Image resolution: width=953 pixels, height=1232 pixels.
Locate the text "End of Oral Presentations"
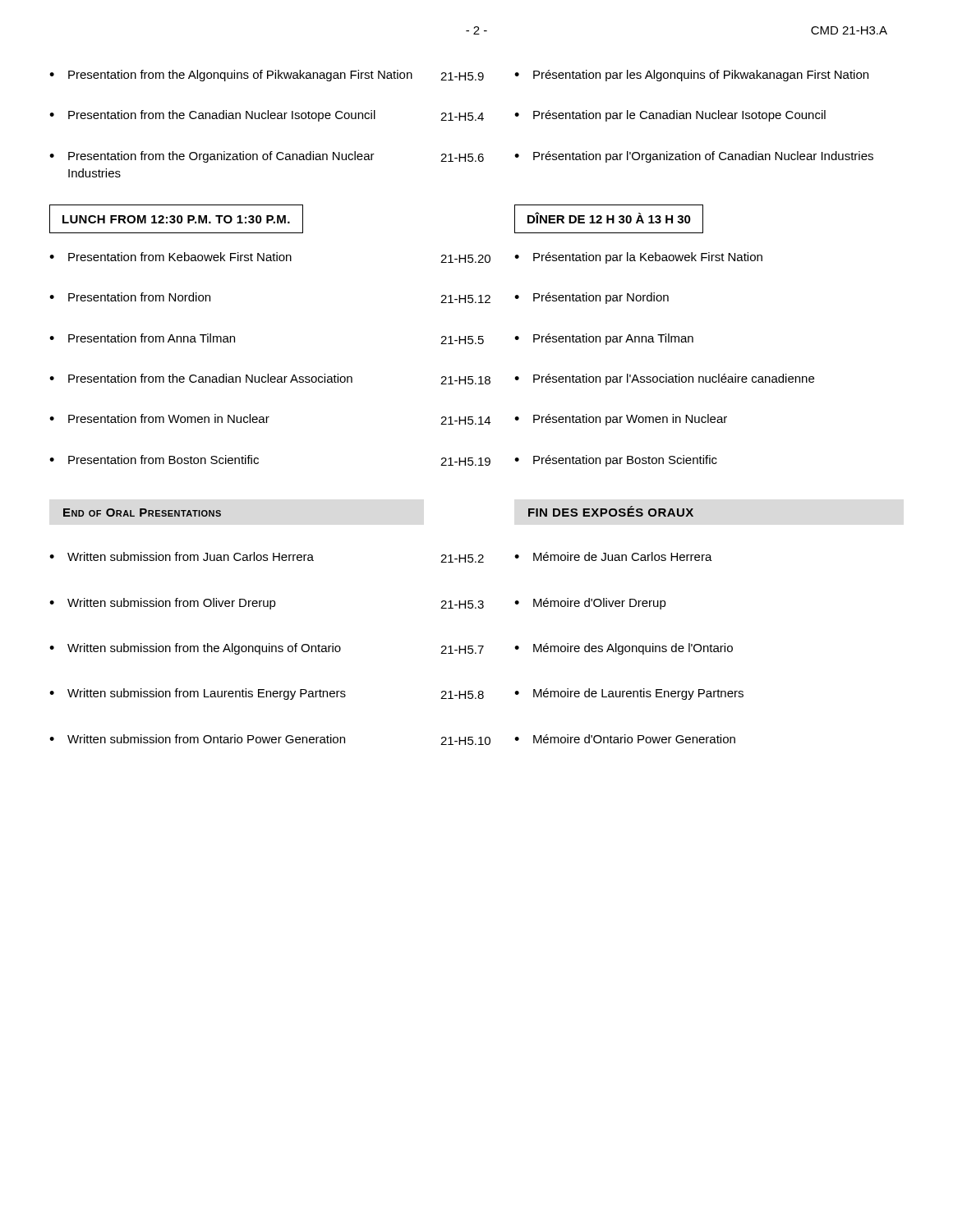coord(142,512)
